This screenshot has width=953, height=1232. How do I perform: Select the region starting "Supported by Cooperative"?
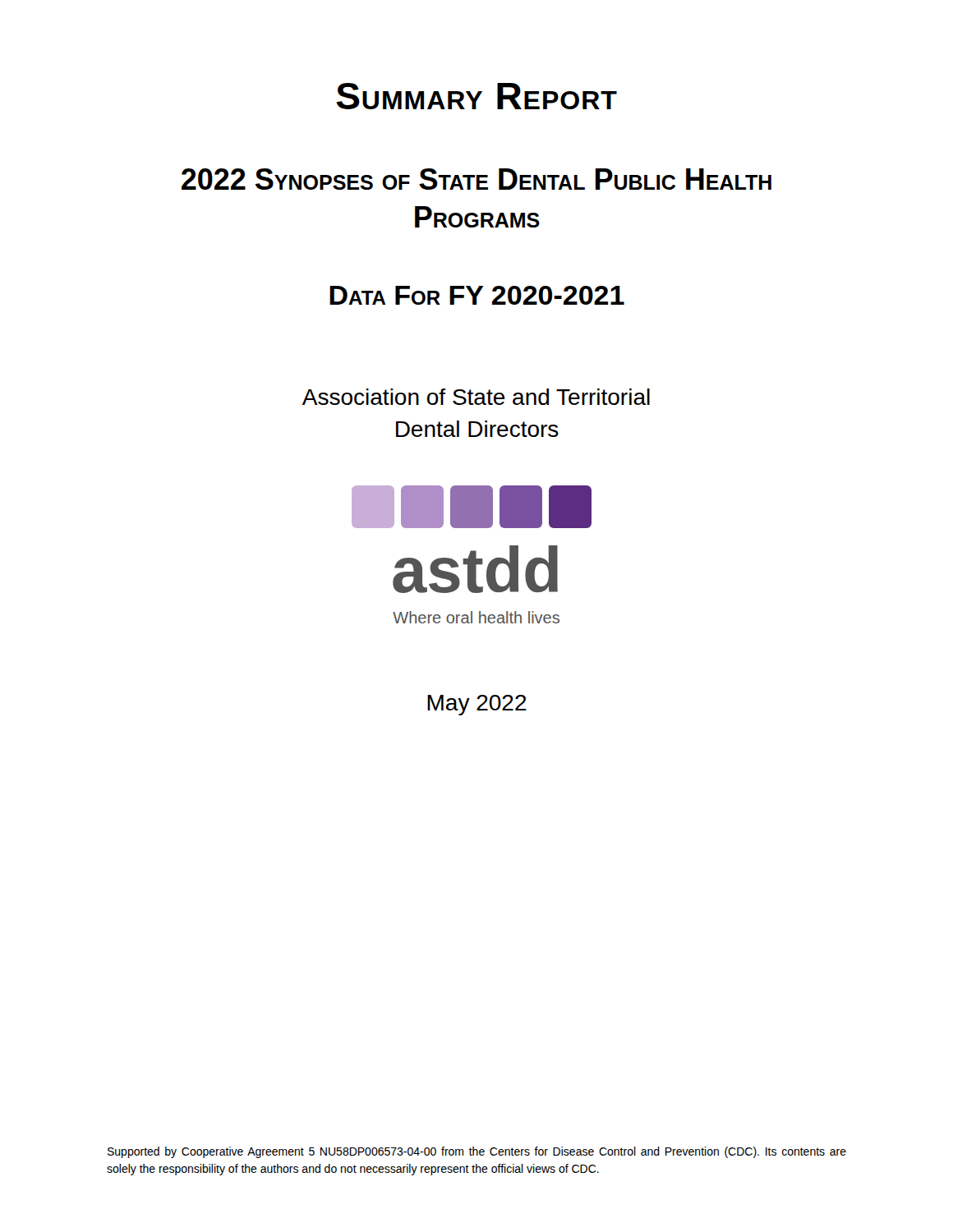coord(476,1160)
